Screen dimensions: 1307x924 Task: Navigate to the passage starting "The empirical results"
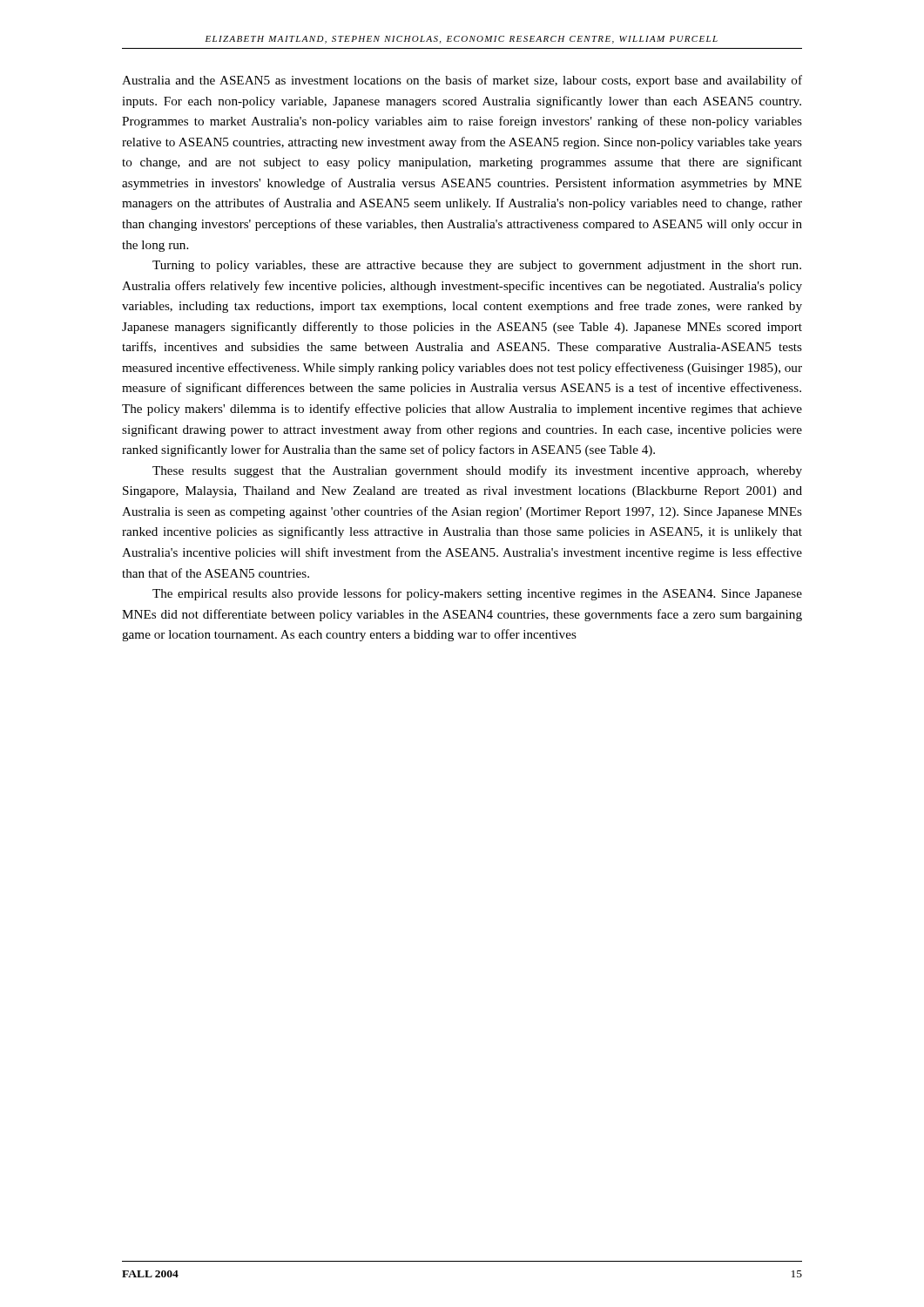pos(462,614)
